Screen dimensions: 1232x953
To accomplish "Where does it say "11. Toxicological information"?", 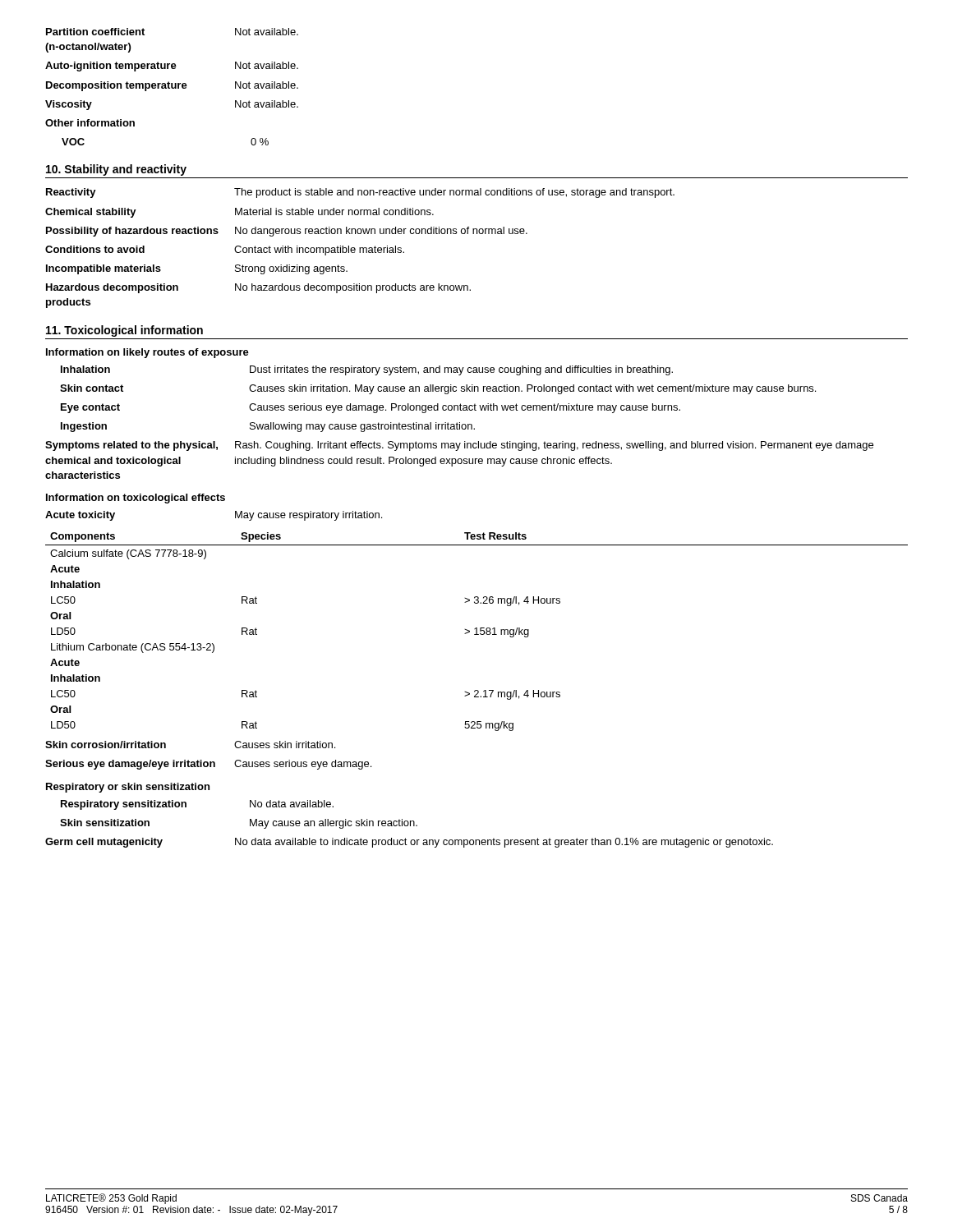I will (x=124, y=330).
